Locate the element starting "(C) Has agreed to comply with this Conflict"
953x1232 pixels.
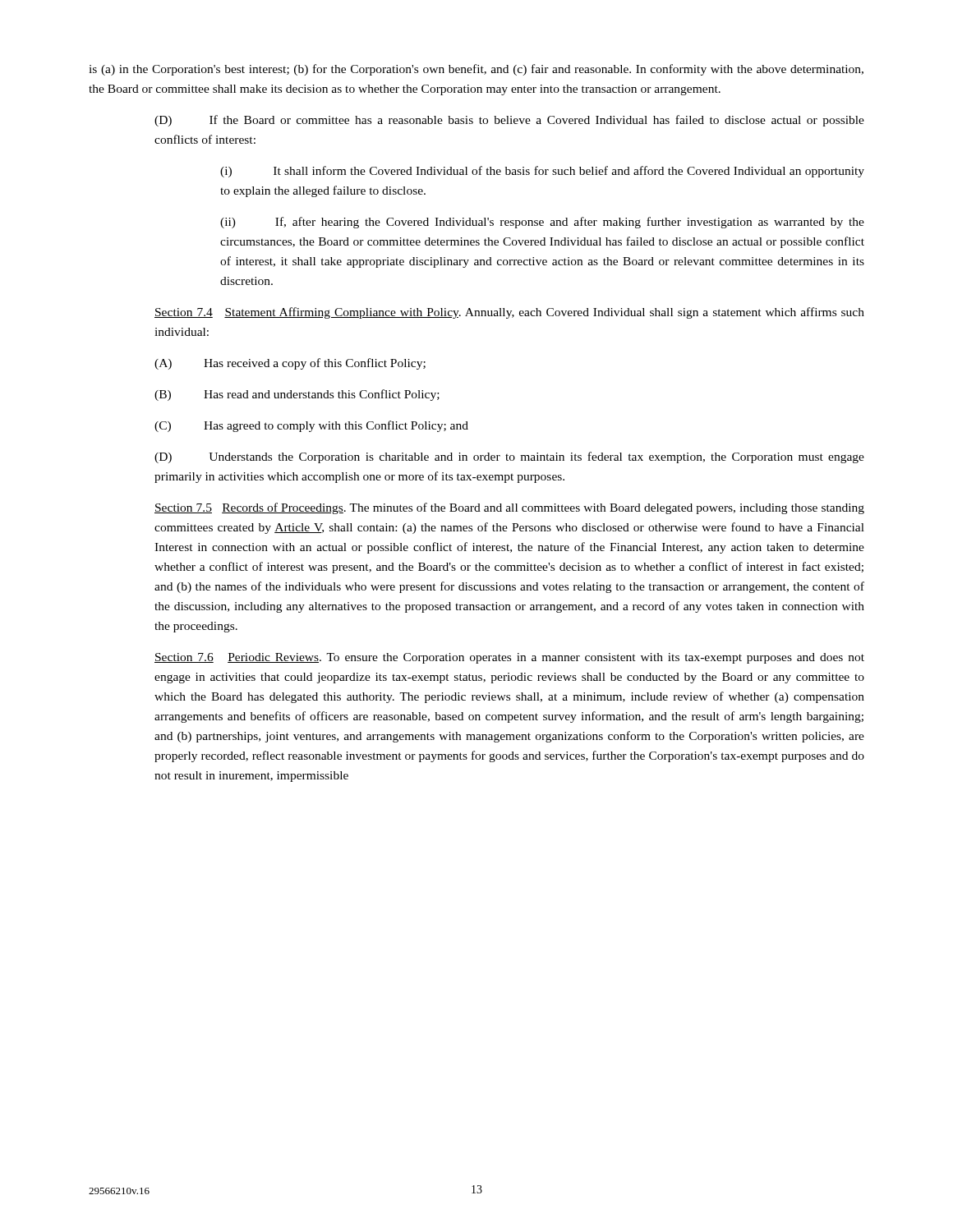[476, 426]
